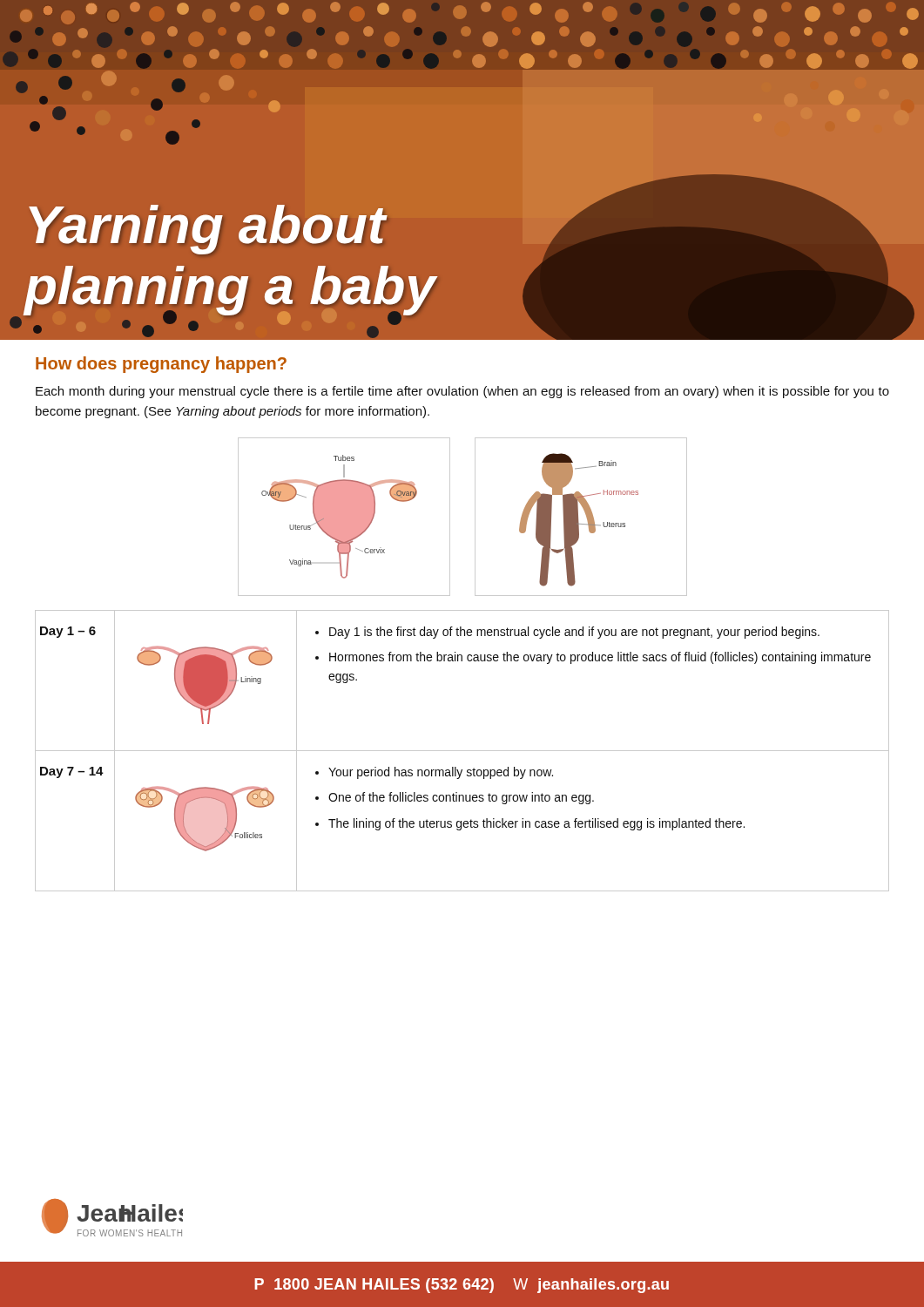The width and height of the screenshot is (924, 1307).
Task: Find the text with the text "Day 1 – 6"
Action: point(67,630)
